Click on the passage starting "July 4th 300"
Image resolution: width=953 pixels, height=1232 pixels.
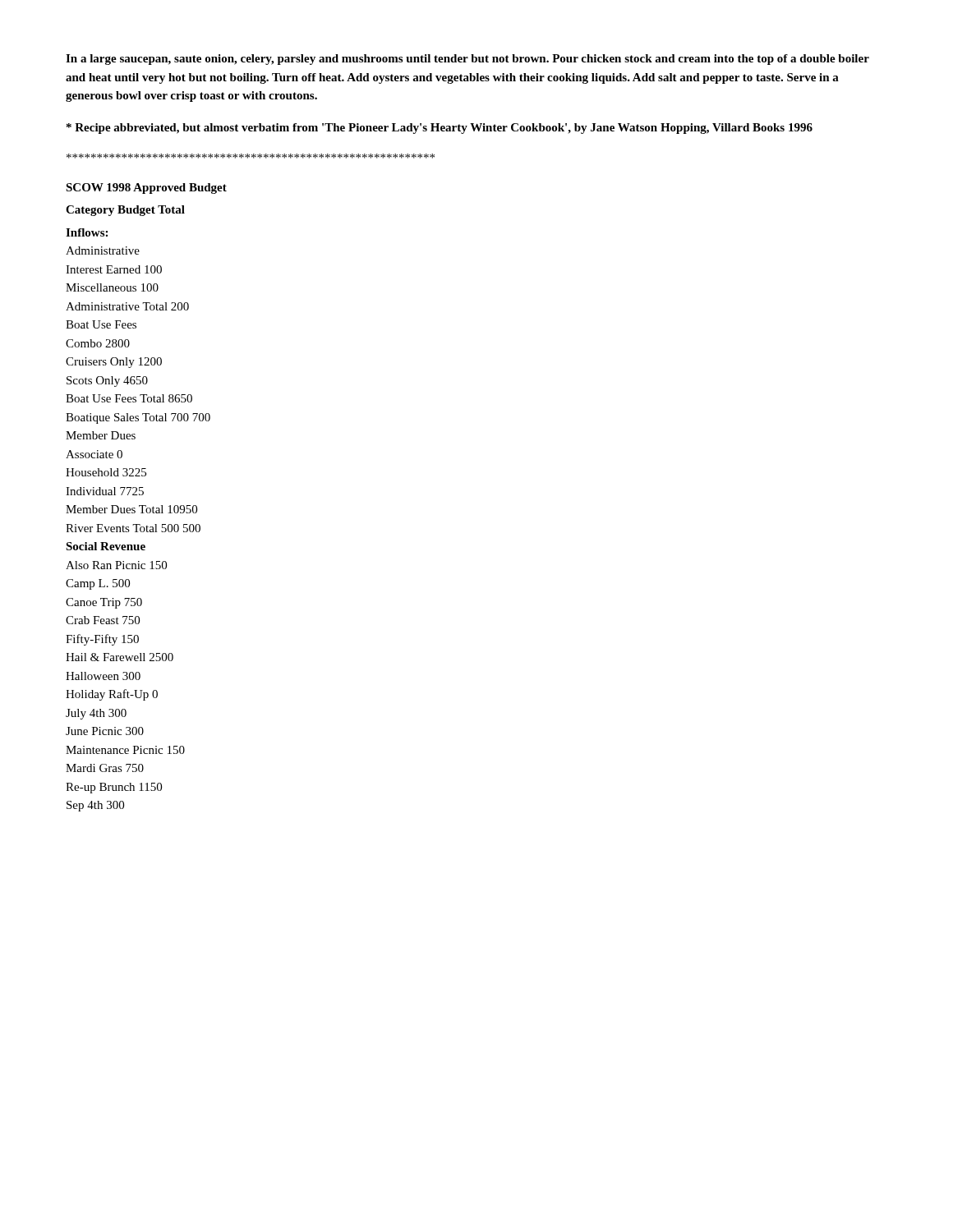click(x=96, y=713)
